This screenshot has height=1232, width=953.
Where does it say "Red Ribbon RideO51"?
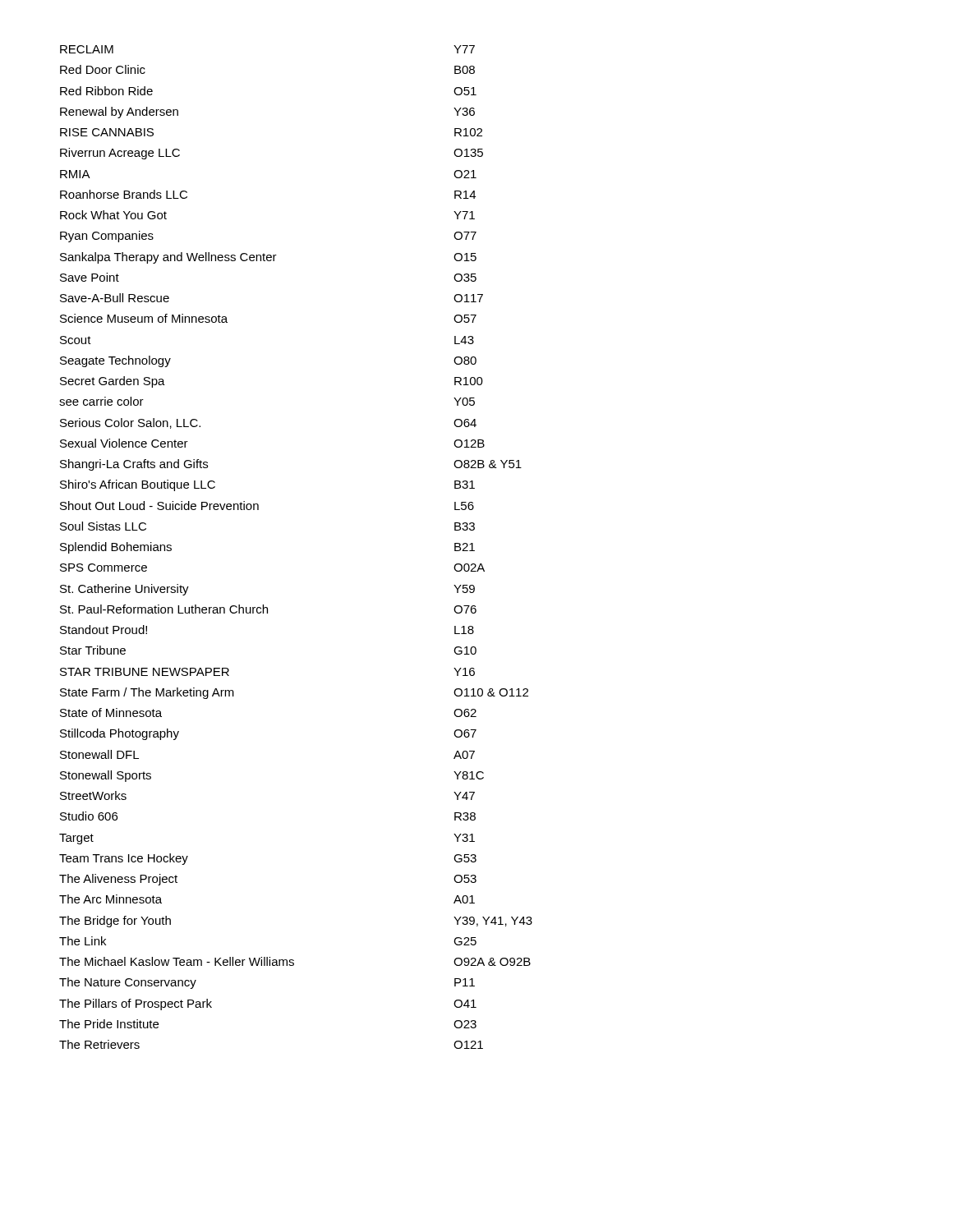point(106,90)
